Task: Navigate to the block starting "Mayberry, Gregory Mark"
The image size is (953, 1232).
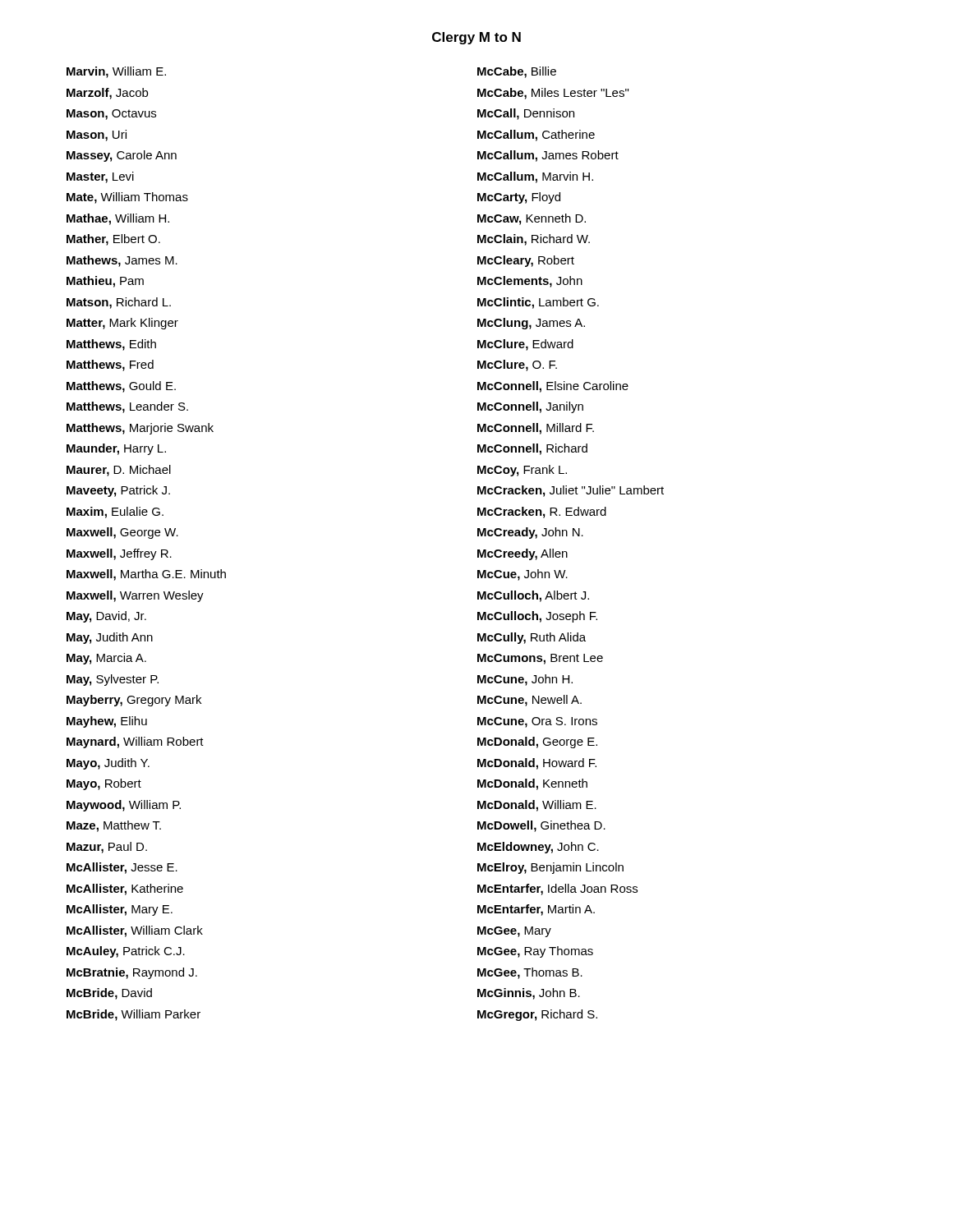Action: click(x=134, y=699)
